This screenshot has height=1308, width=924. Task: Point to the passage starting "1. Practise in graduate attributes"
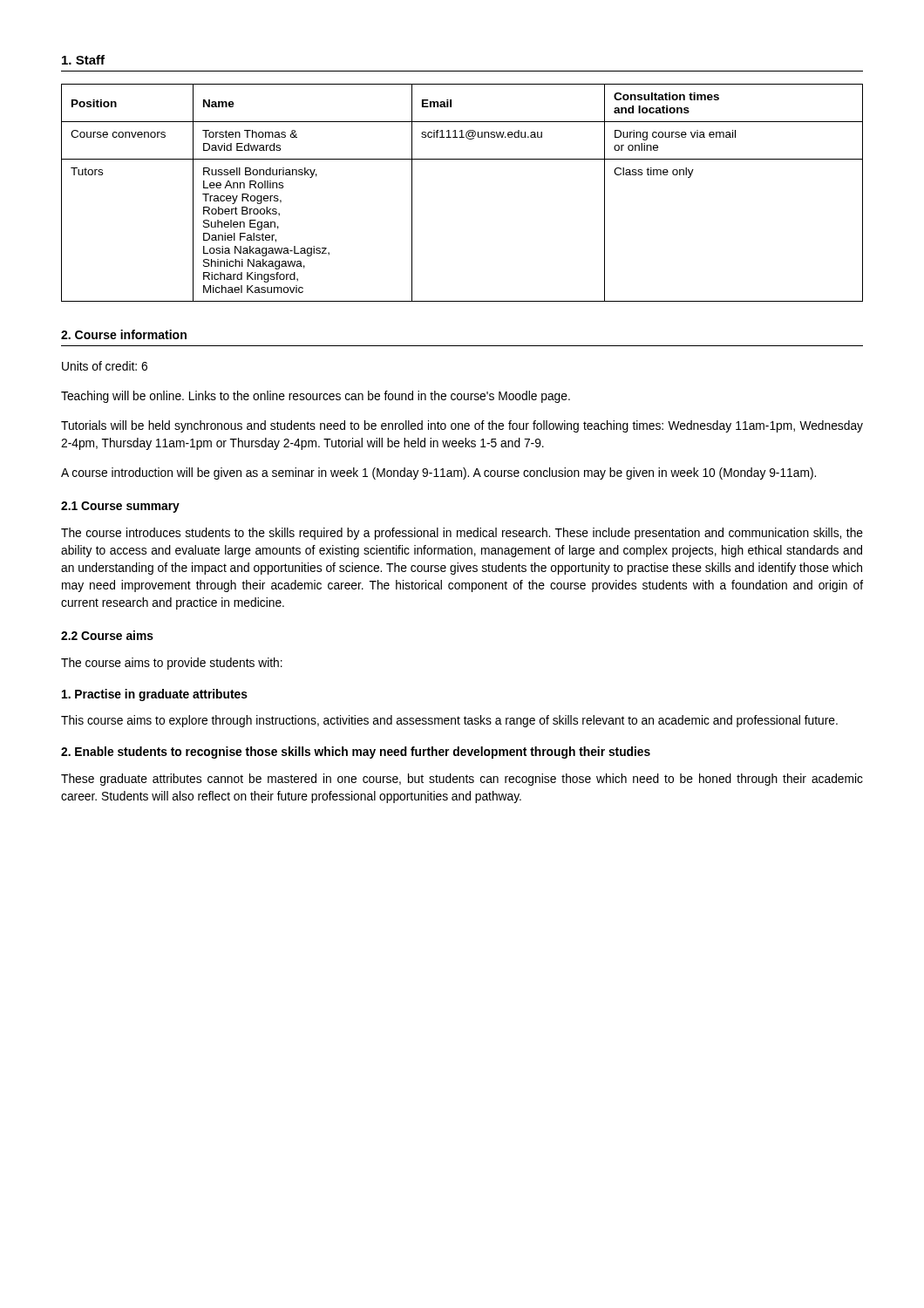coord(155,695)
